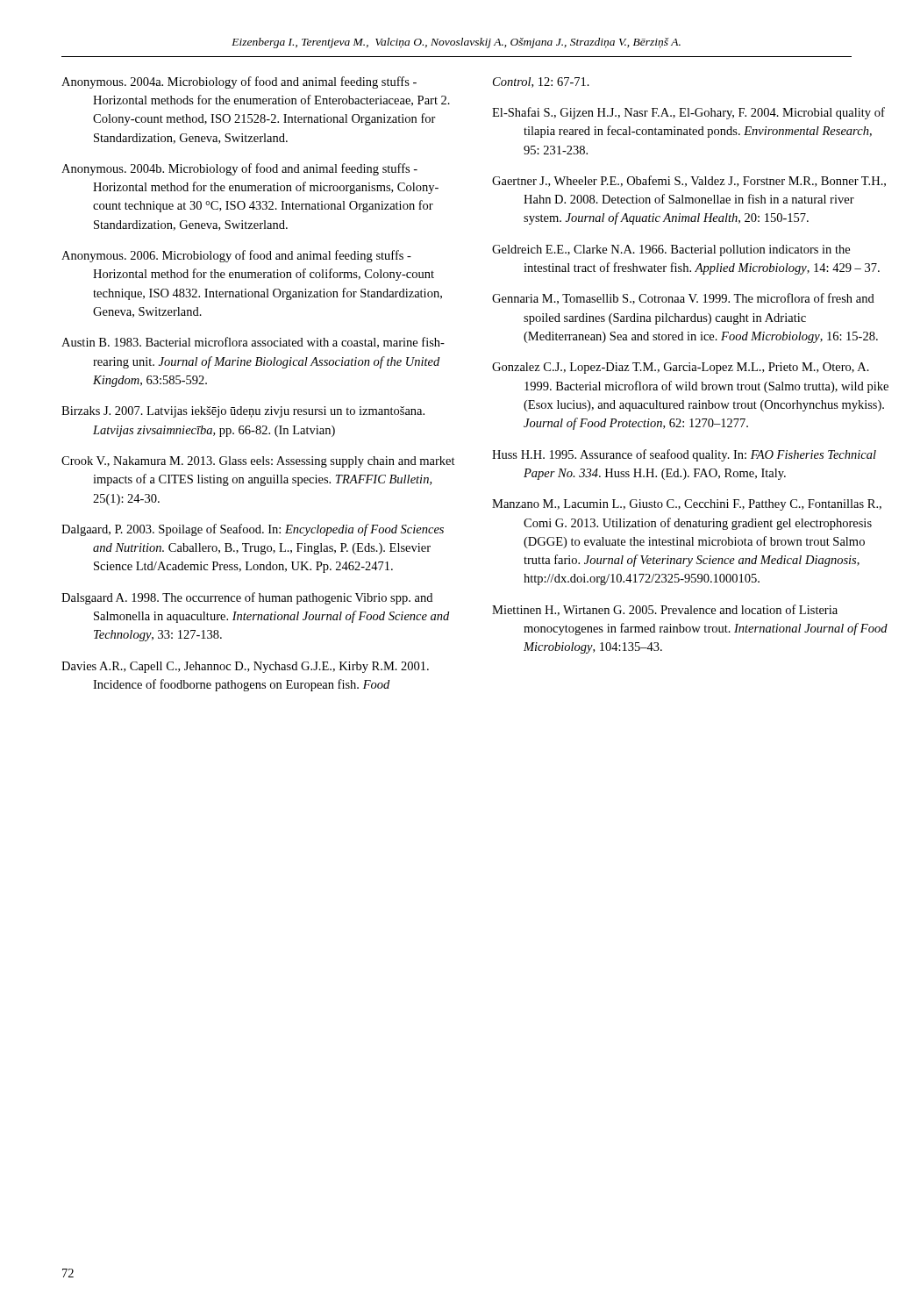Point to the block beginning "Gaertner J., Wheeler P.E., Obafemi S.,"

[x=689, y=199]
